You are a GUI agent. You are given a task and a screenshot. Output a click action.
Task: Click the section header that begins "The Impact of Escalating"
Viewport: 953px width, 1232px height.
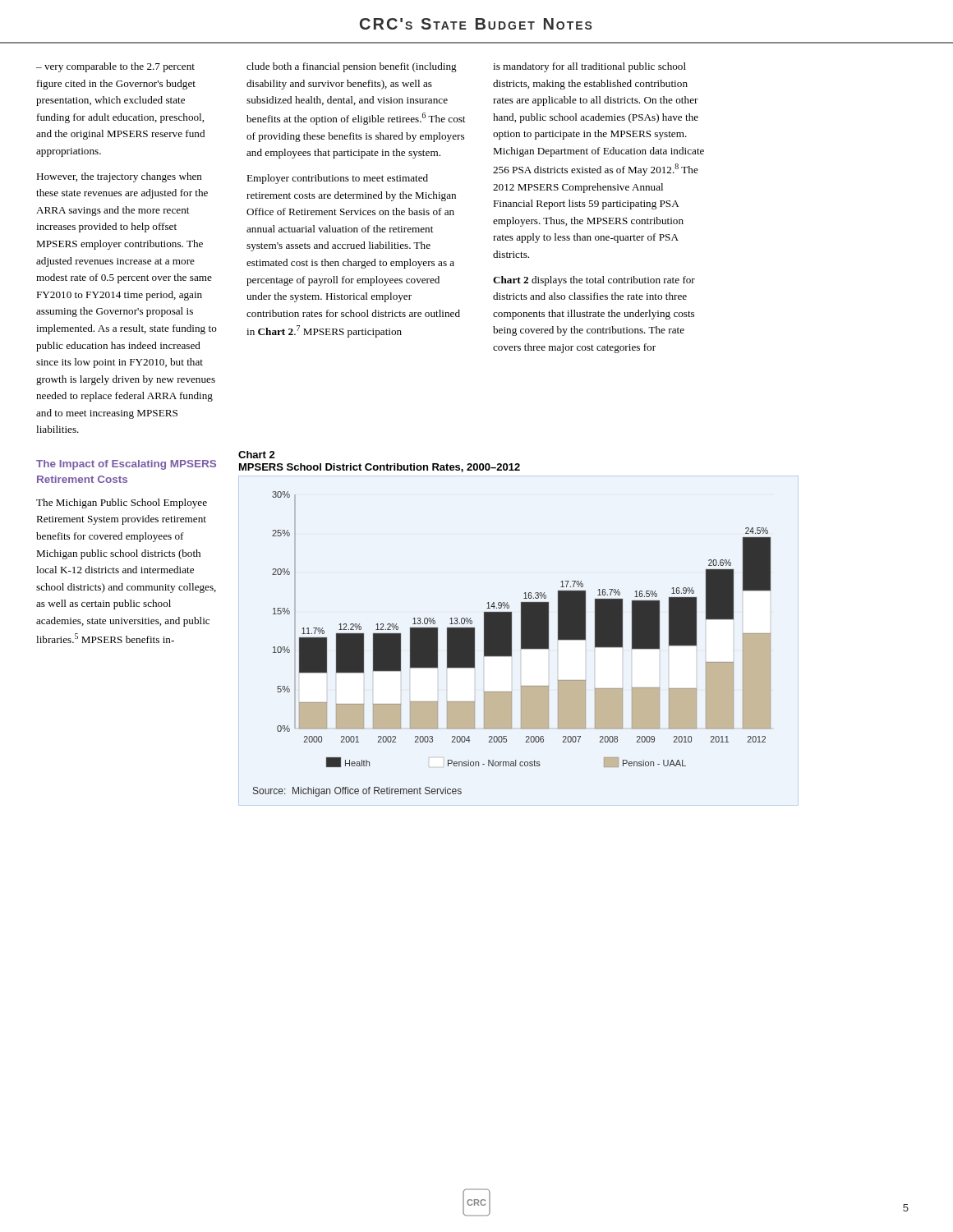click(x=126, y=471)
